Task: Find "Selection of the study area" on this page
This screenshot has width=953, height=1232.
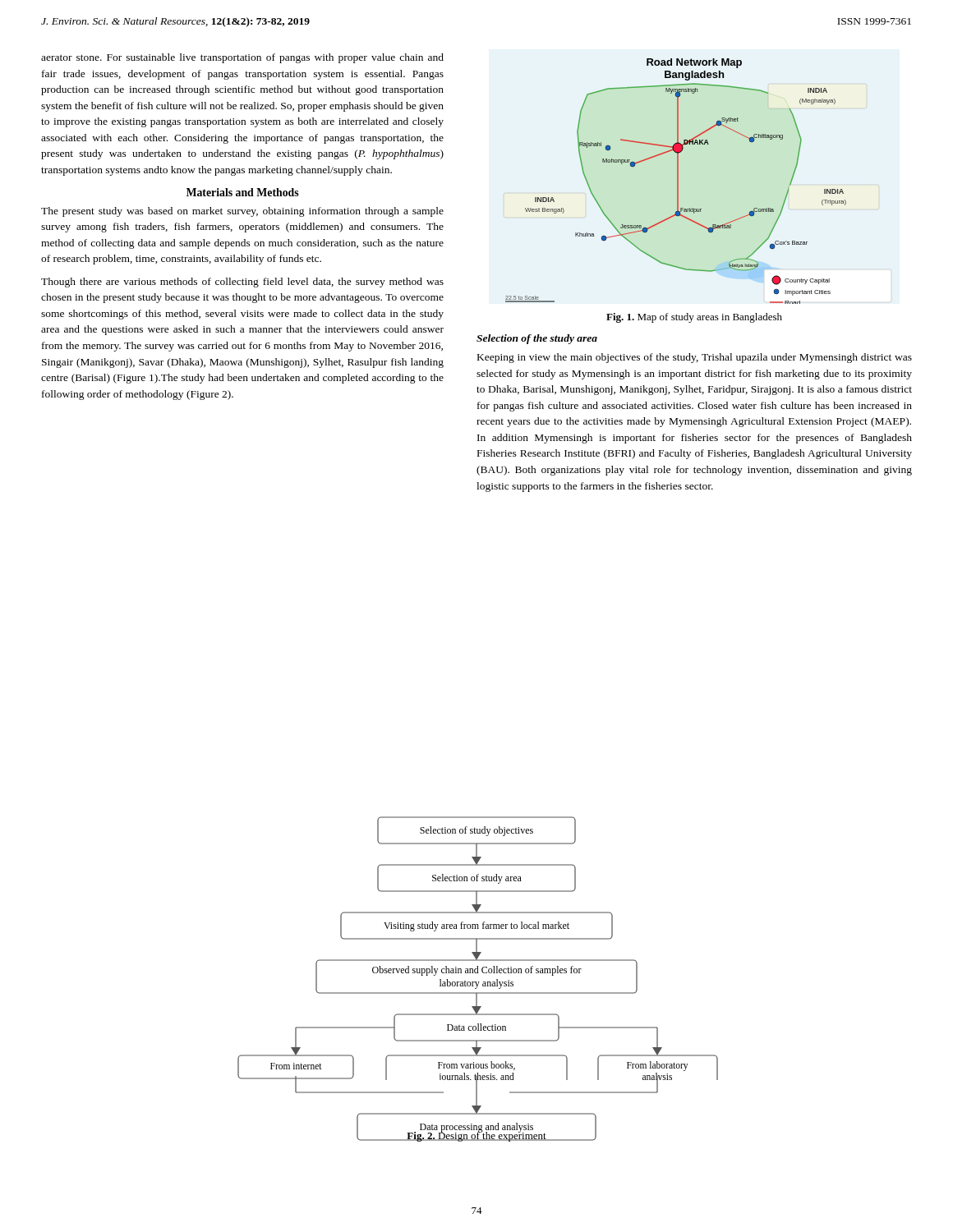Action: (537, 338)
